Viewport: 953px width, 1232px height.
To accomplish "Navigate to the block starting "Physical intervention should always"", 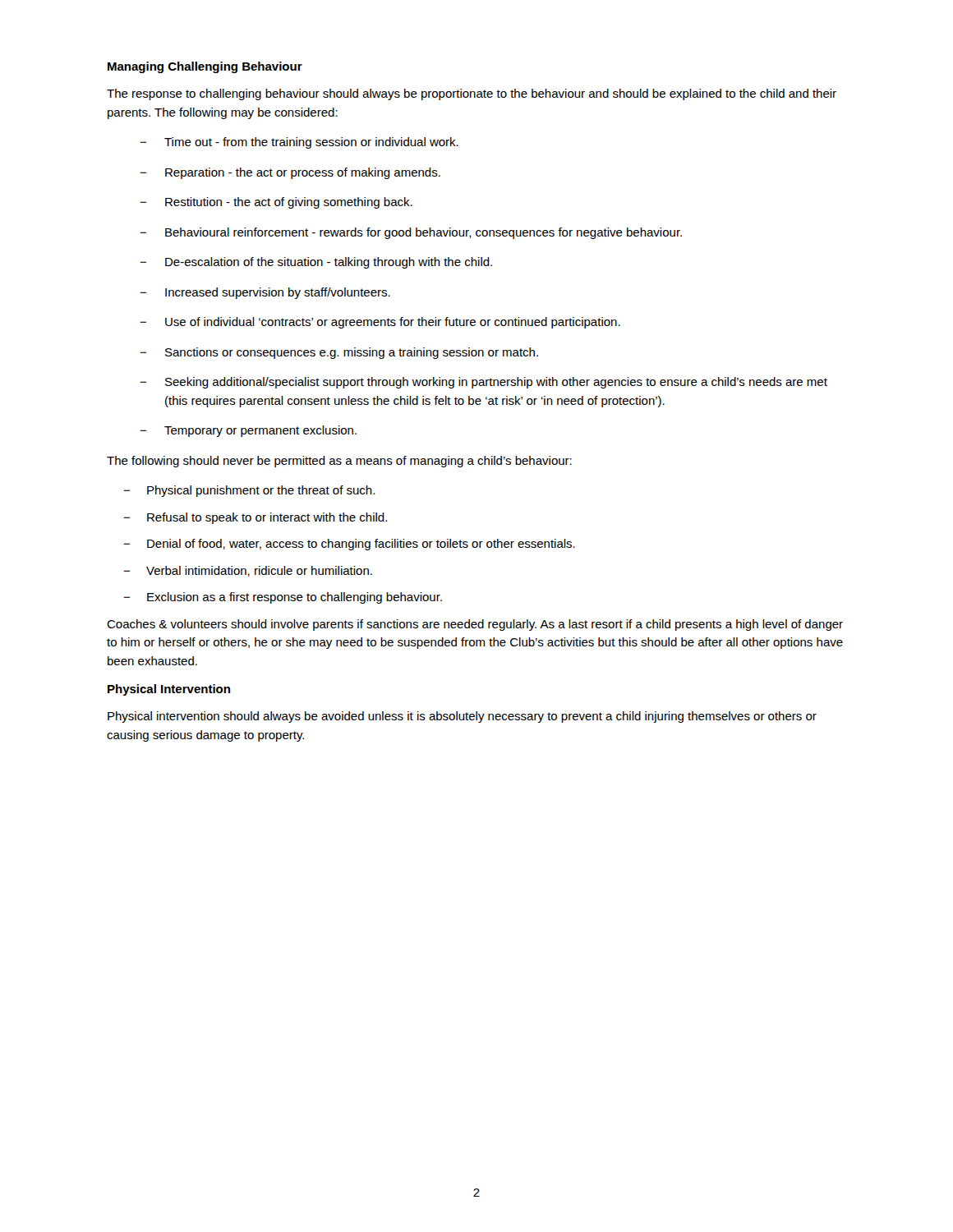I will [x=462, y=725].
